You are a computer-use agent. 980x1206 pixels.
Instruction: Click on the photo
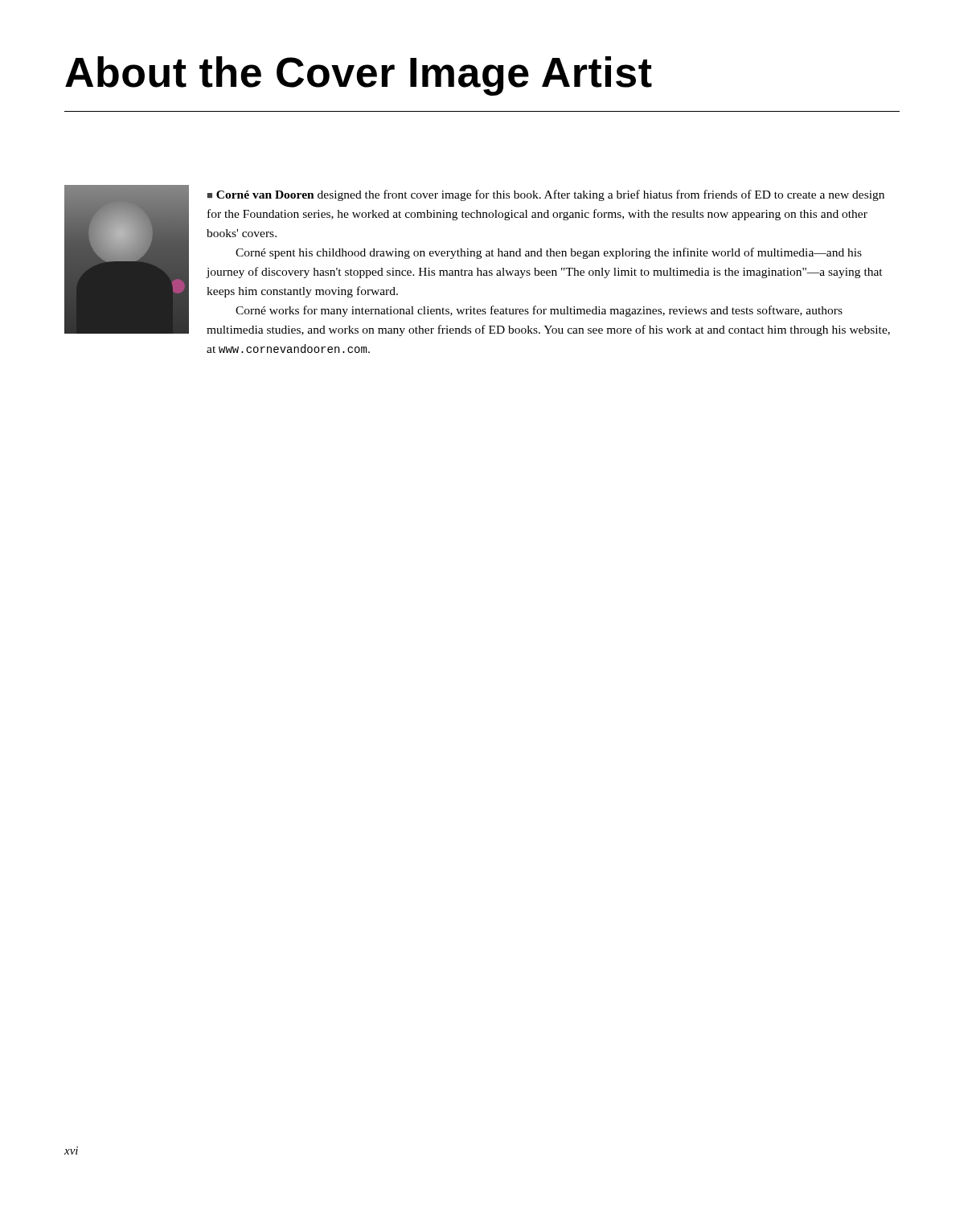pos(127,259)
